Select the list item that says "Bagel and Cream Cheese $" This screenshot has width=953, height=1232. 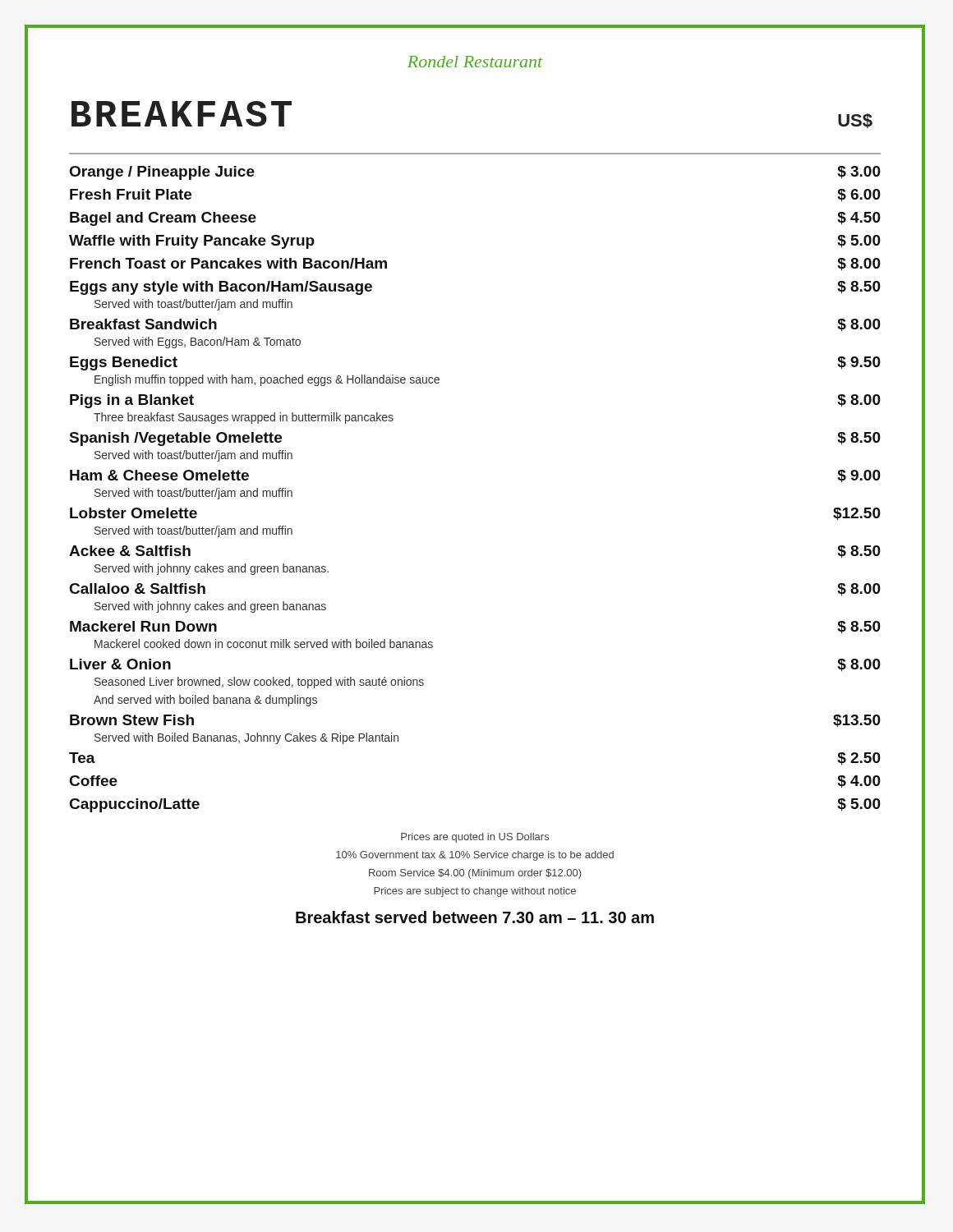pos(162,219)
